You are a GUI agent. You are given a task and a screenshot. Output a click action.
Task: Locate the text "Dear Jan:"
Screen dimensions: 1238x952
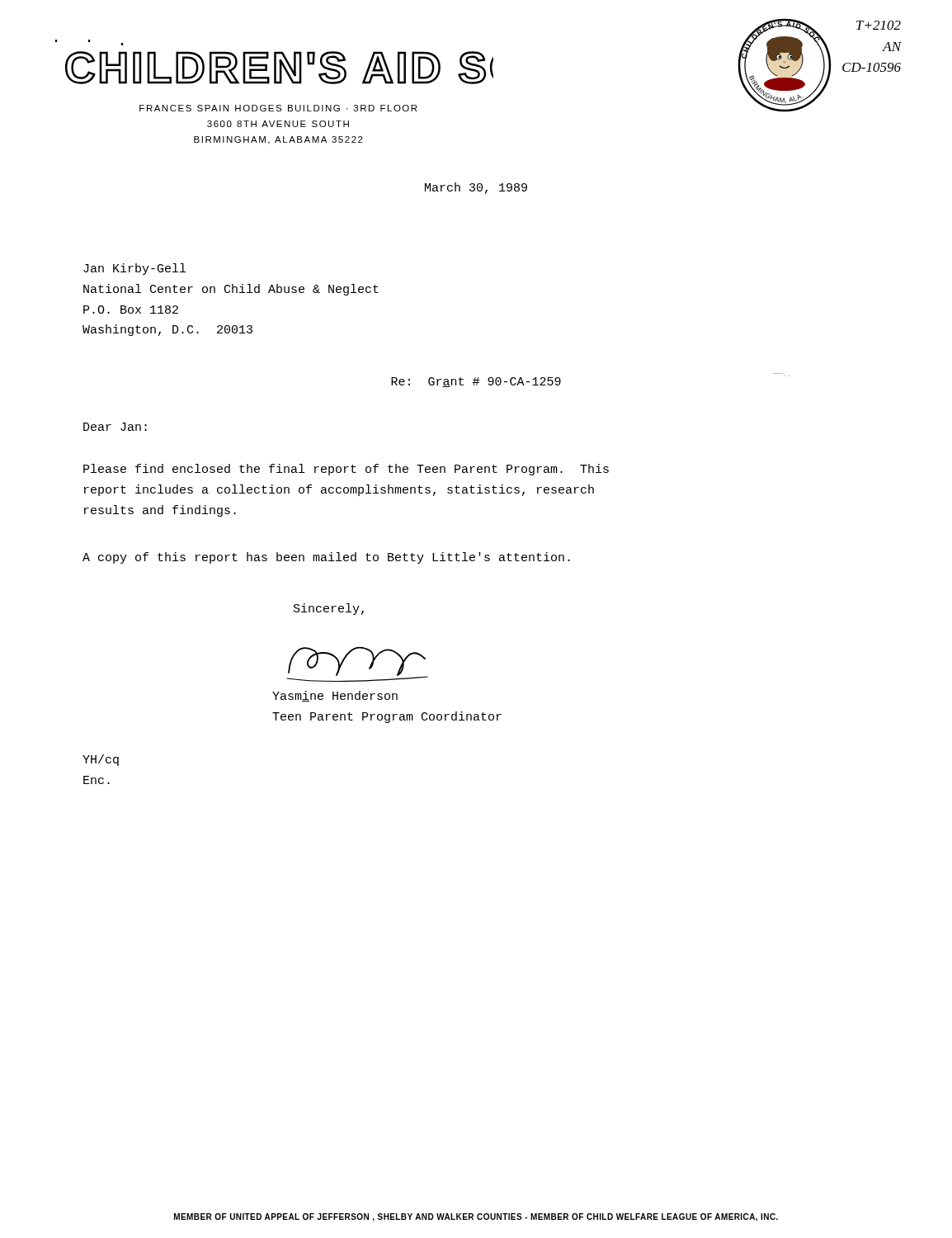click(116, 428)
